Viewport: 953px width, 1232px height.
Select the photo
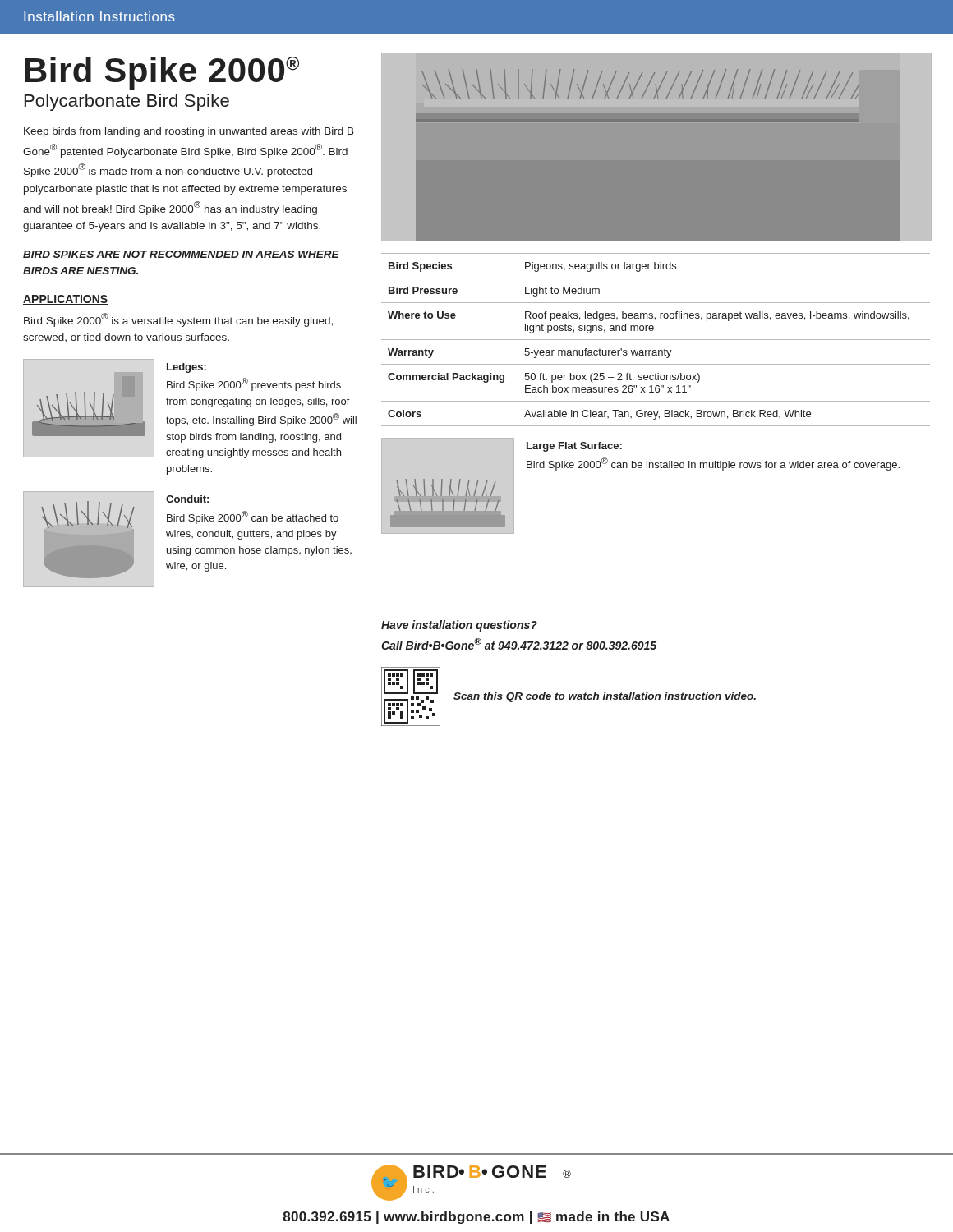(x=656, y=147)
